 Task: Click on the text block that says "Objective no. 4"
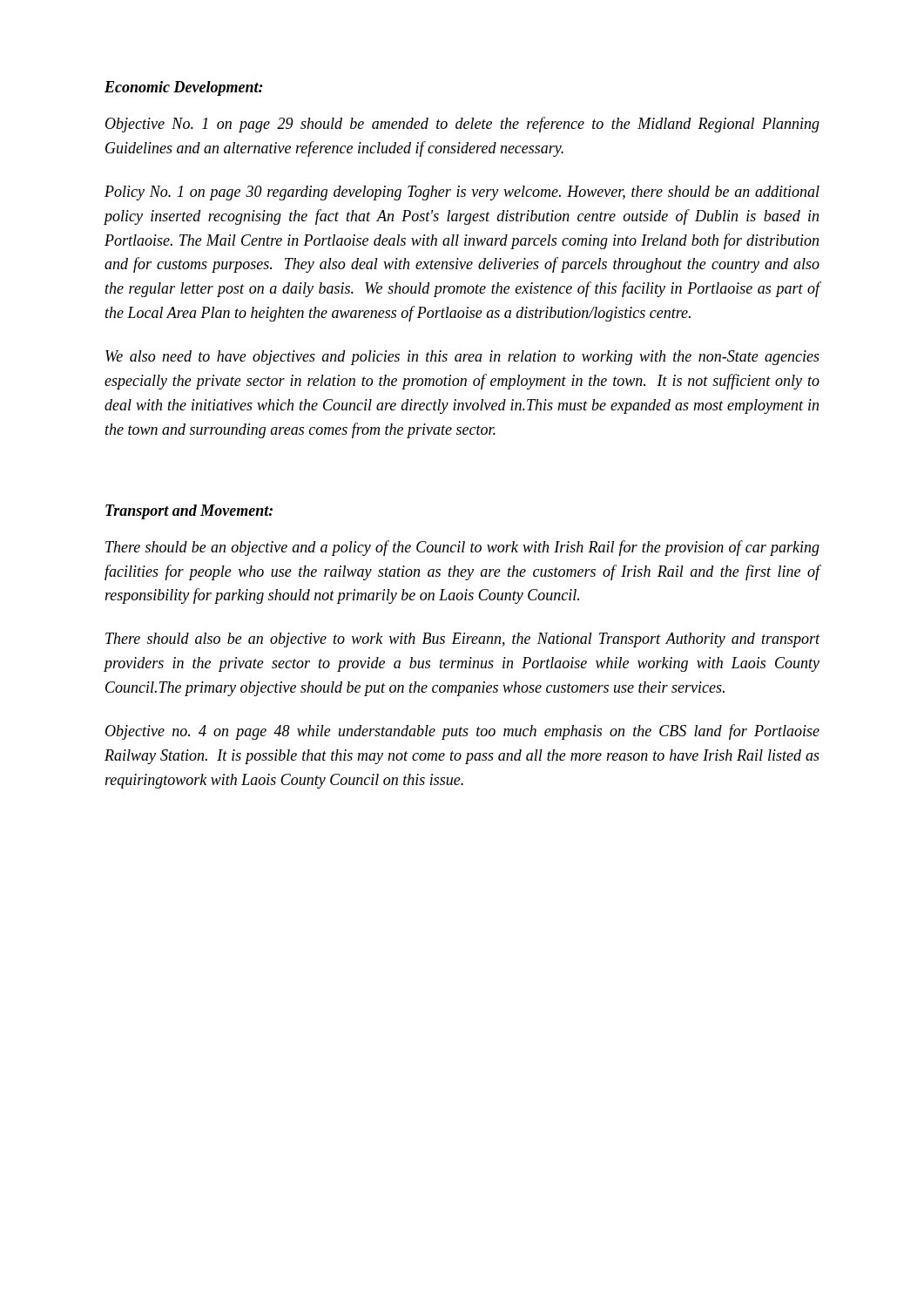[x=462, y=755]
